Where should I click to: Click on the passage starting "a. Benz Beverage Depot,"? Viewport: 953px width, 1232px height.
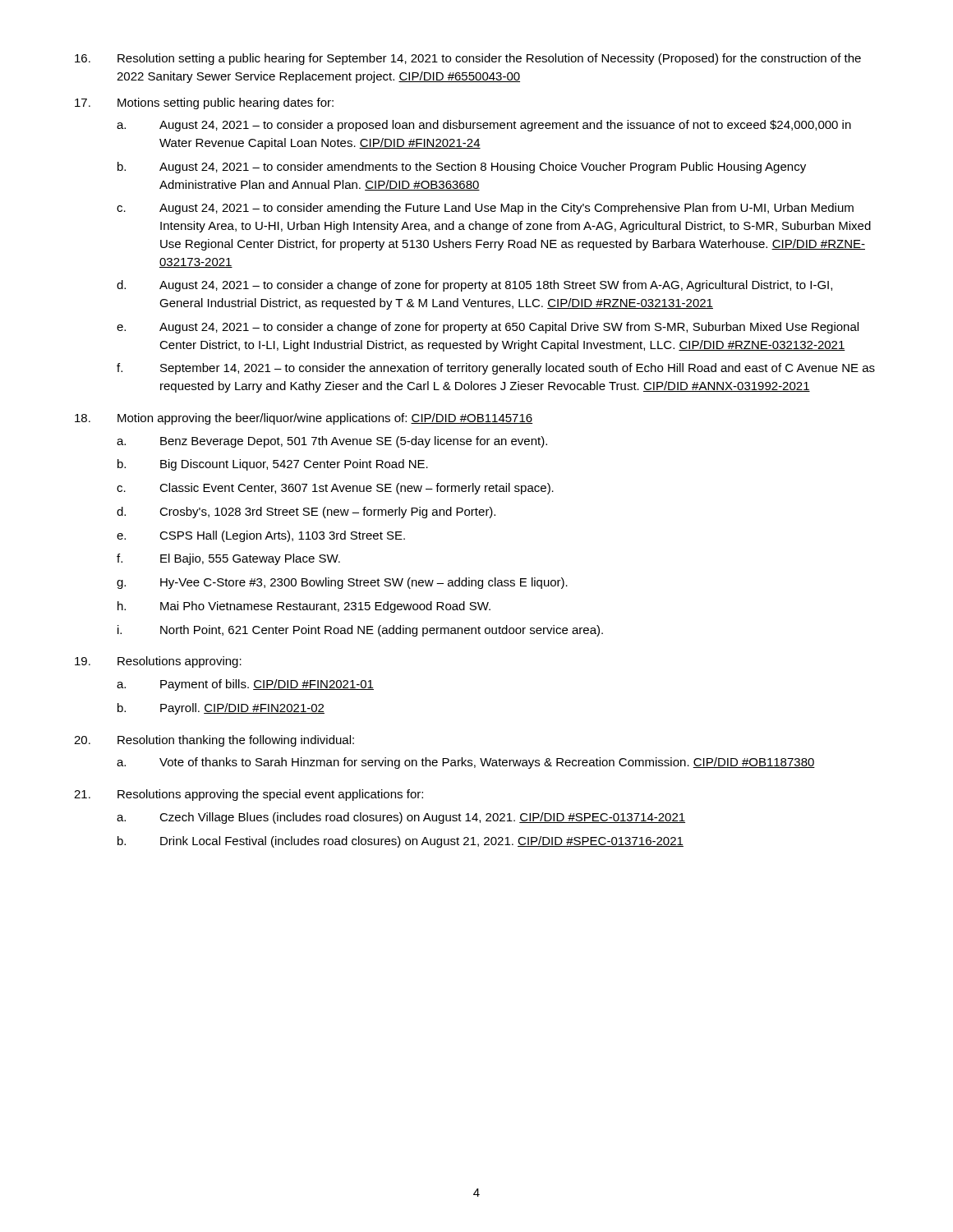point(498,441)
